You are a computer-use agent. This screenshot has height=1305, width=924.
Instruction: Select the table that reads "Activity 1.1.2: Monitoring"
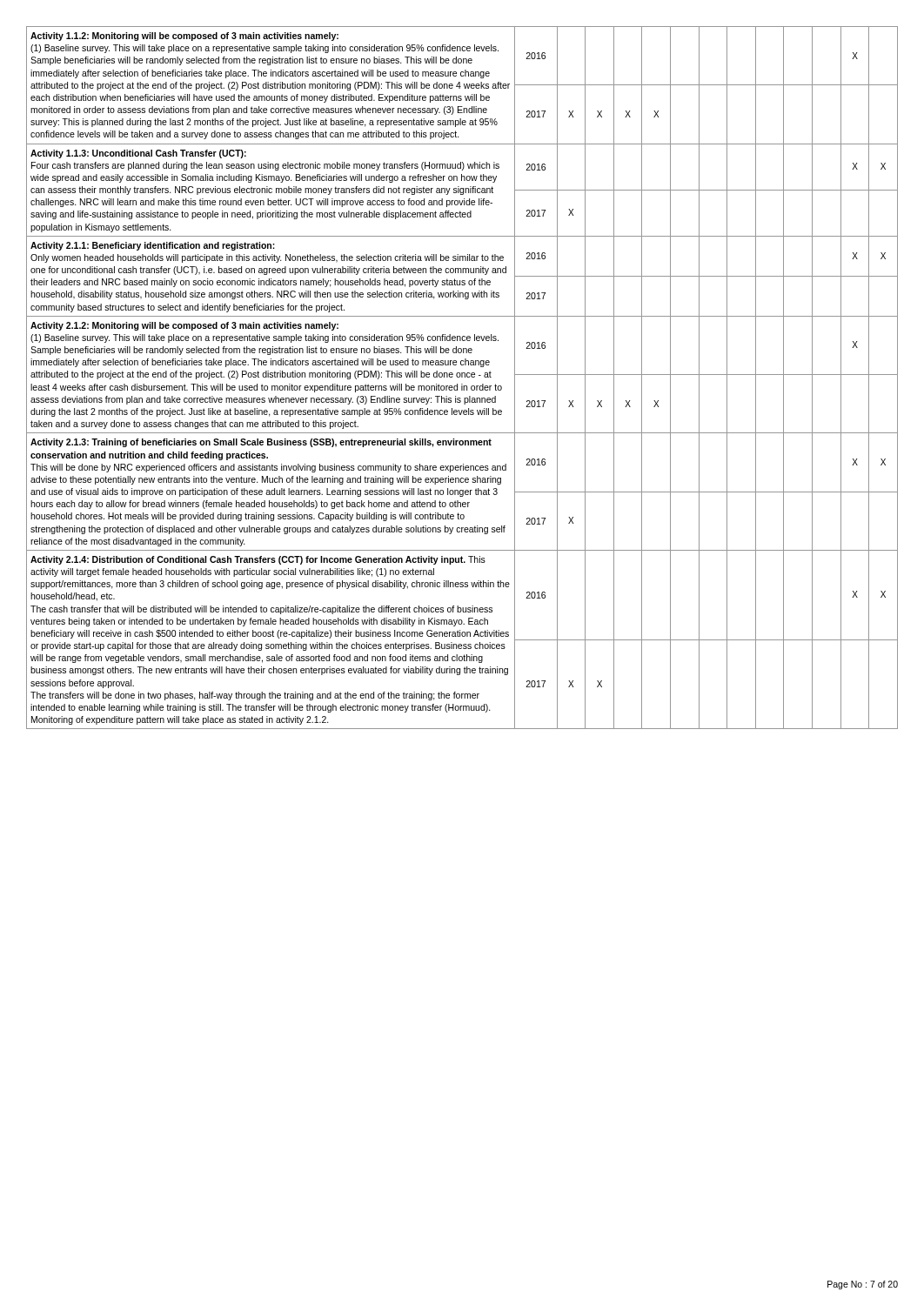click(462, 378)
